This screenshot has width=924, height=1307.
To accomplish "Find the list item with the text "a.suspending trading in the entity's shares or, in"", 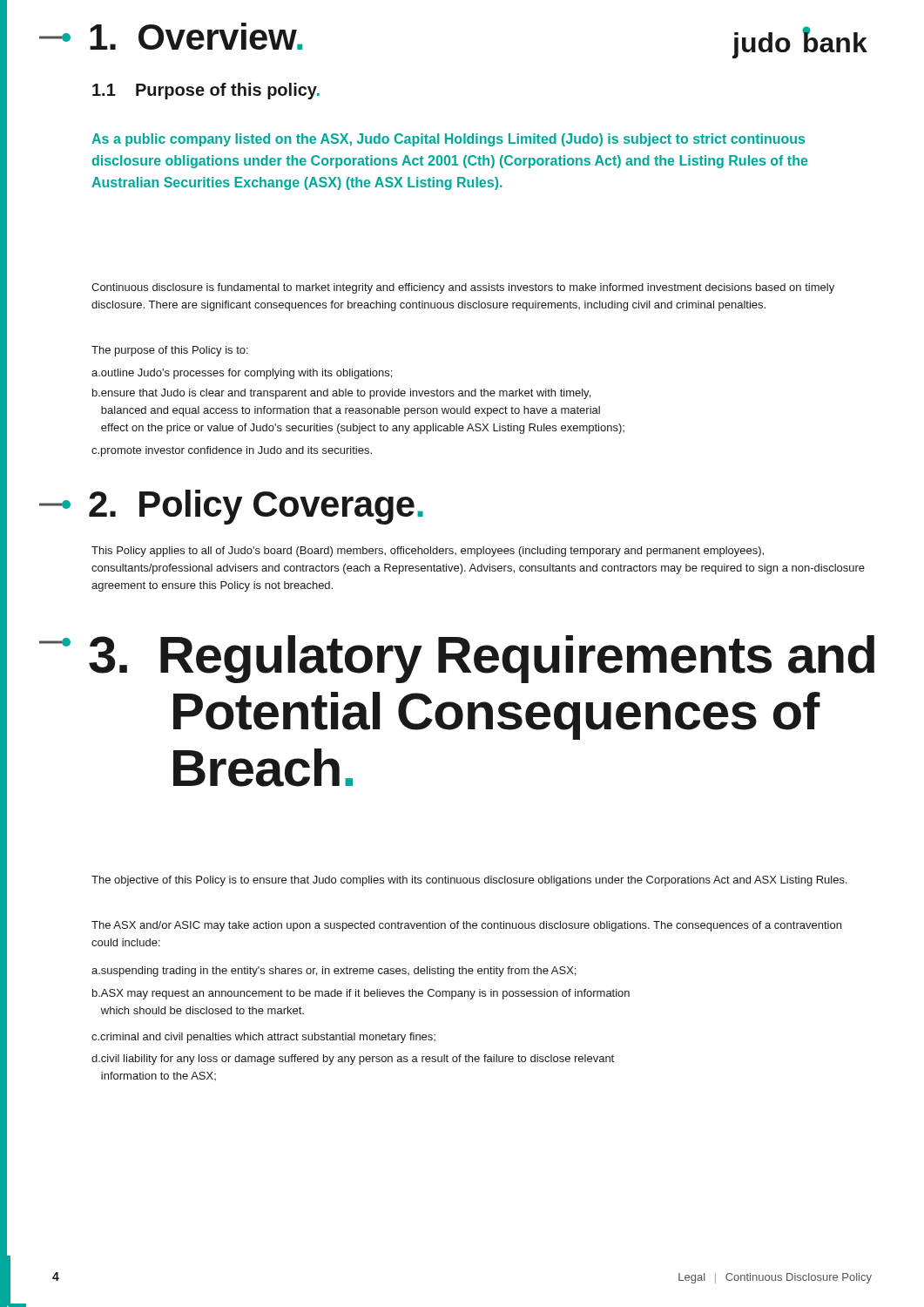I will coord(482,971).
